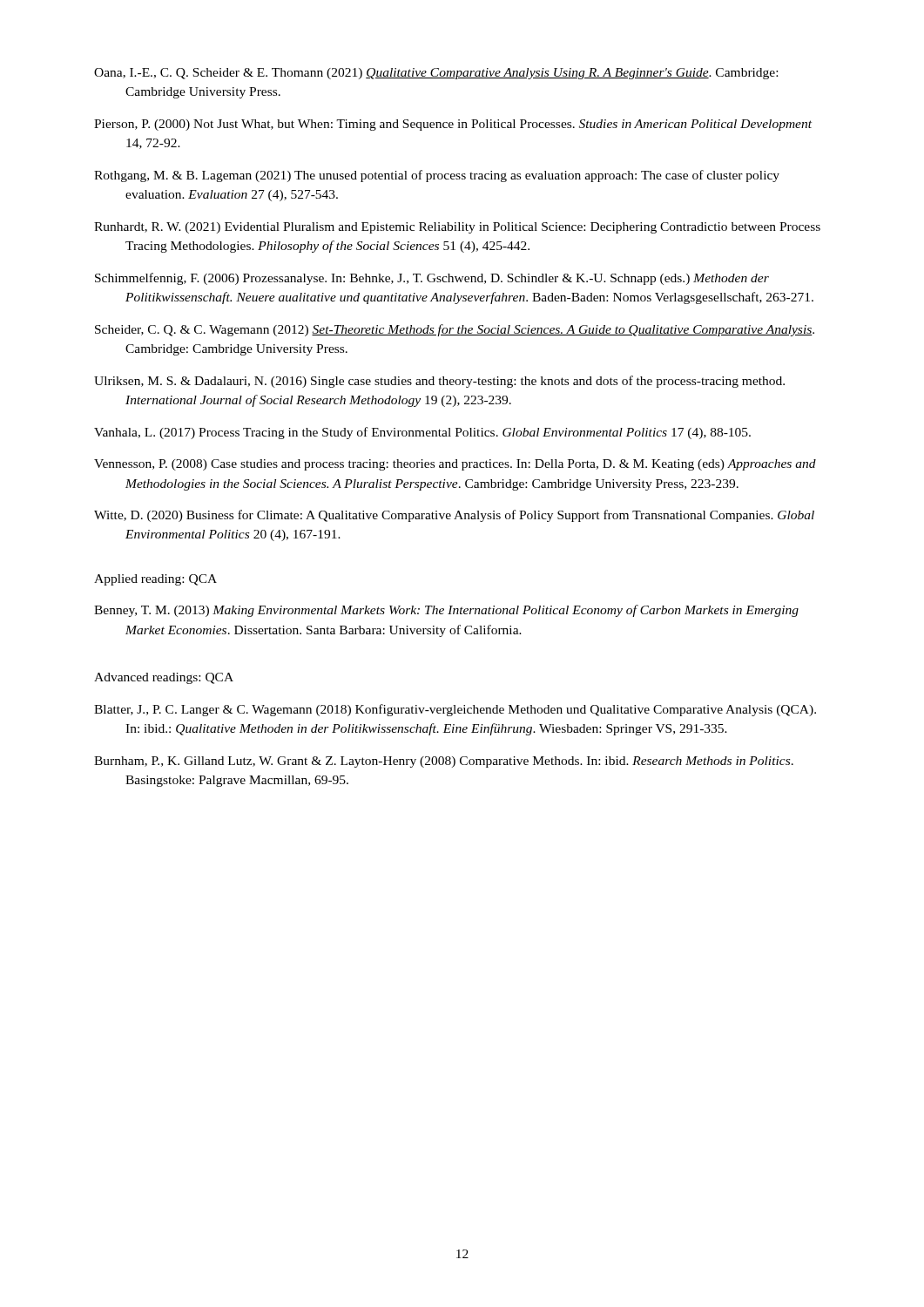Locate the block of text that opens with "Vennesson, P. (2008) Case studies"
Viewport: 924px width, 1307px height.
[455, 473]
